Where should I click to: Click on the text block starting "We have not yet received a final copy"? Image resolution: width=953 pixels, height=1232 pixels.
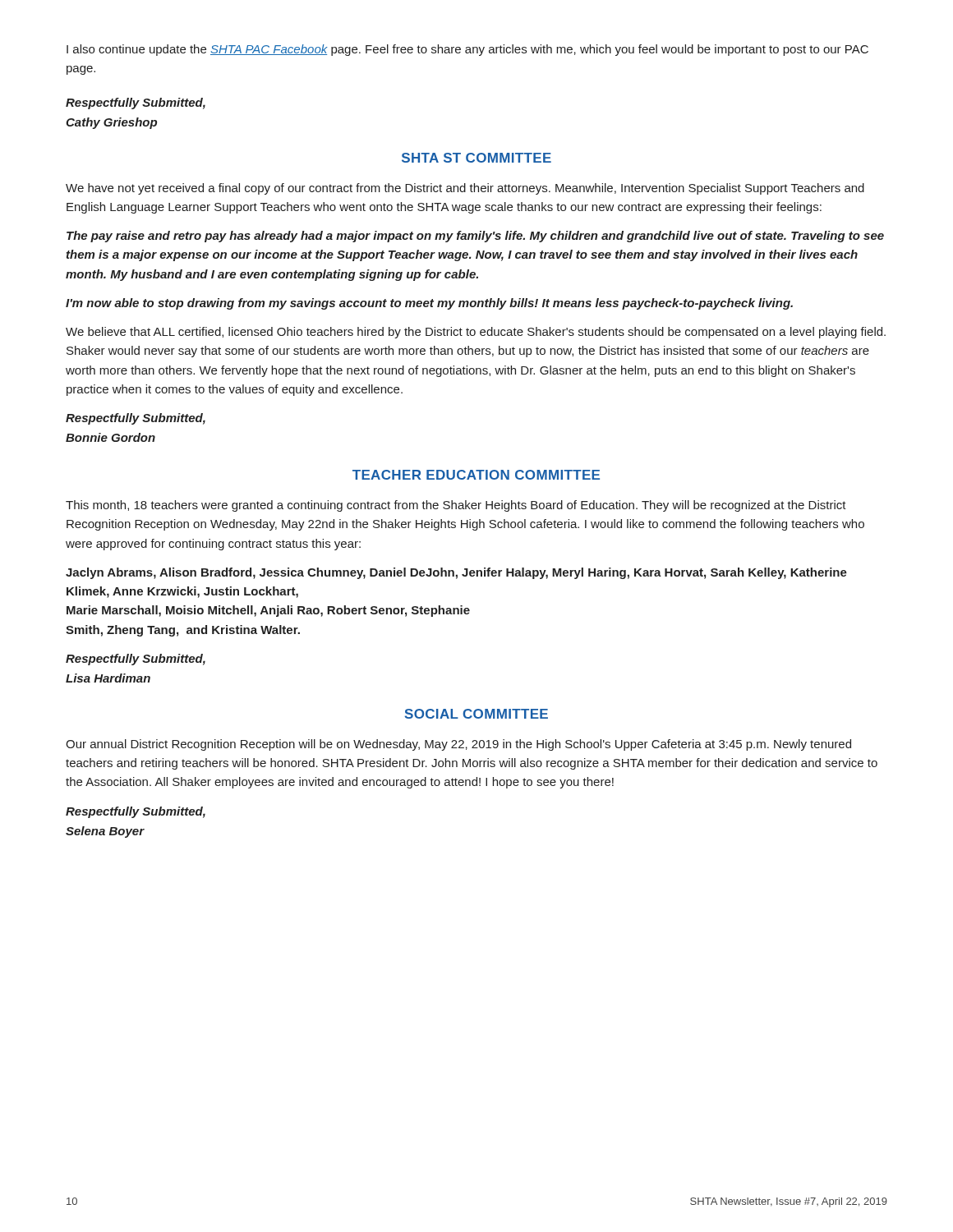click(465, 197)
